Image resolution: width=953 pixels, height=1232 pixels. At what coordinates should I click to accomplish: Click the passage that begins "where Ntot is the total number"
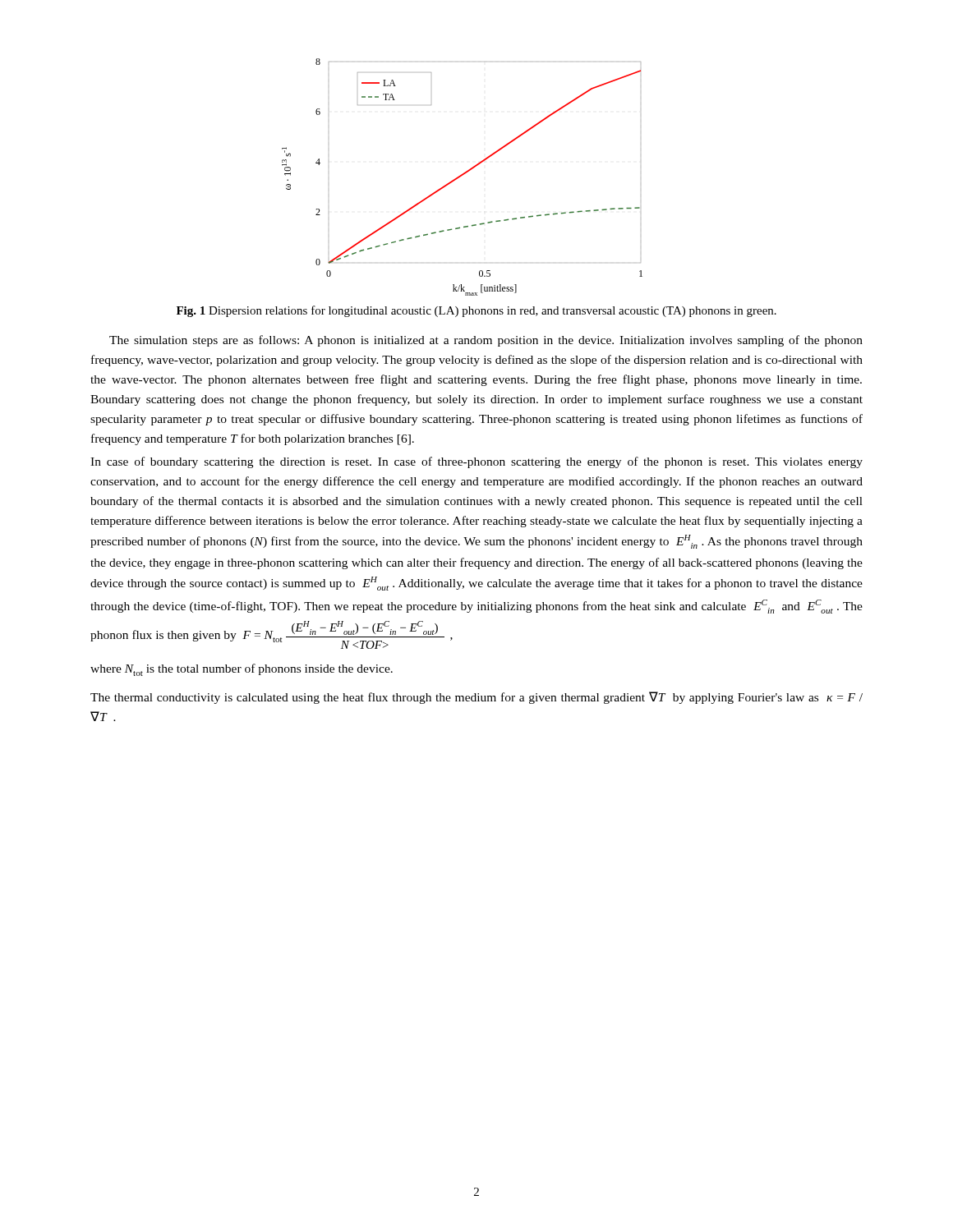(242, 670)
